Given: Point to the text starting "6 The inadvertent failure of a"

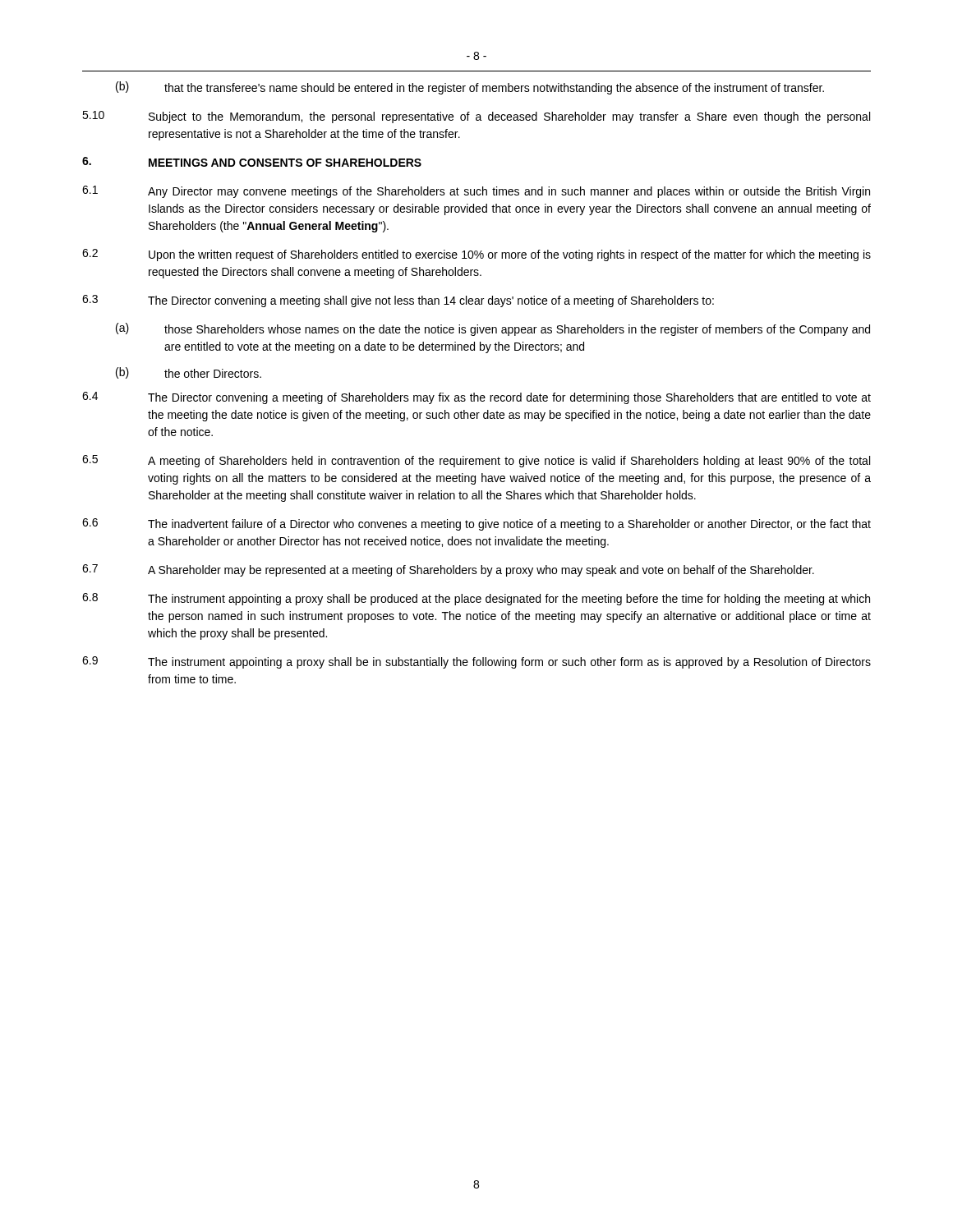Looking at the screenshot, I should pyautogui.click(x=476, y=533).
